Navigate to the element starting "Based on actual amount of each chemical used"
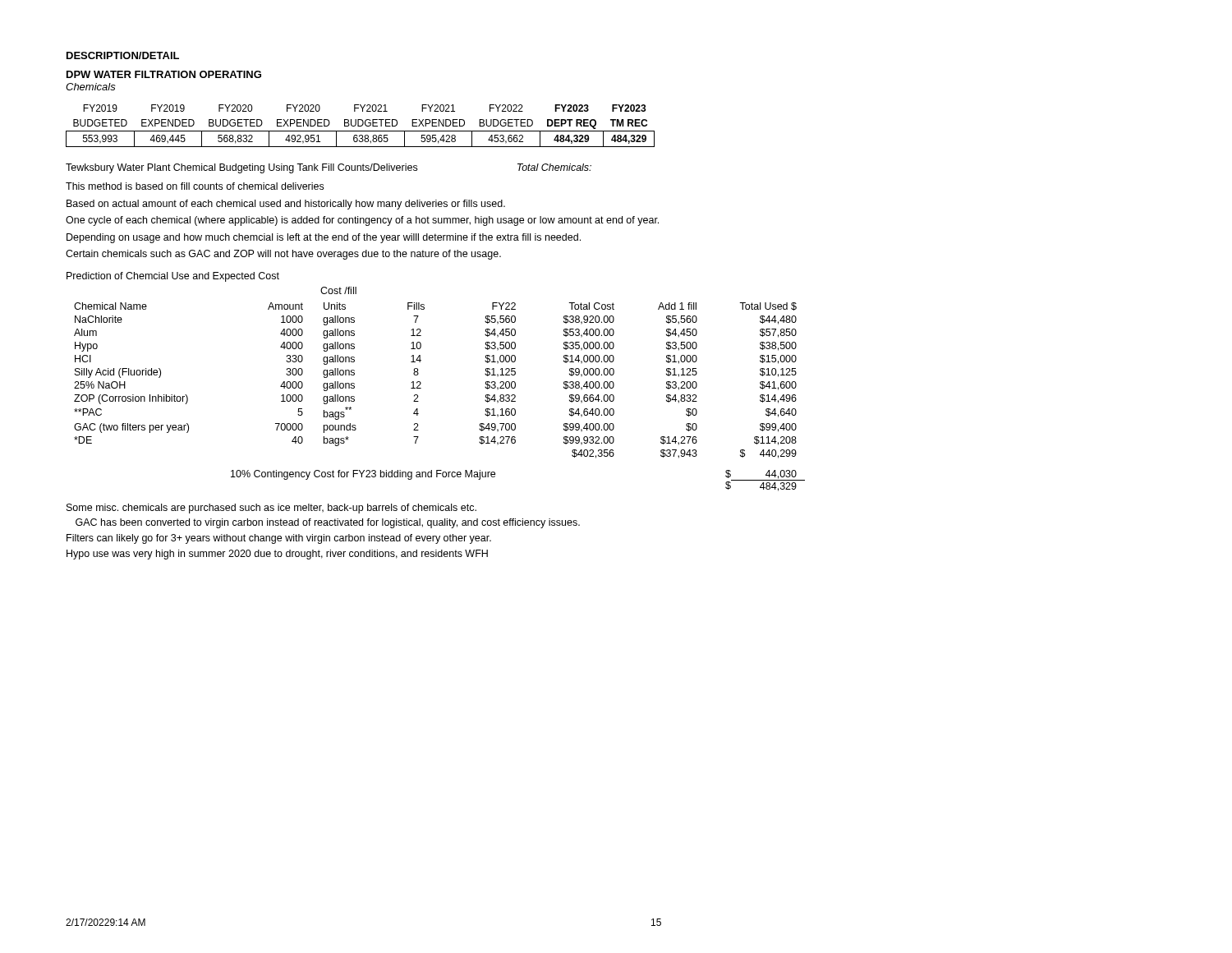 [x=286, y=203]
